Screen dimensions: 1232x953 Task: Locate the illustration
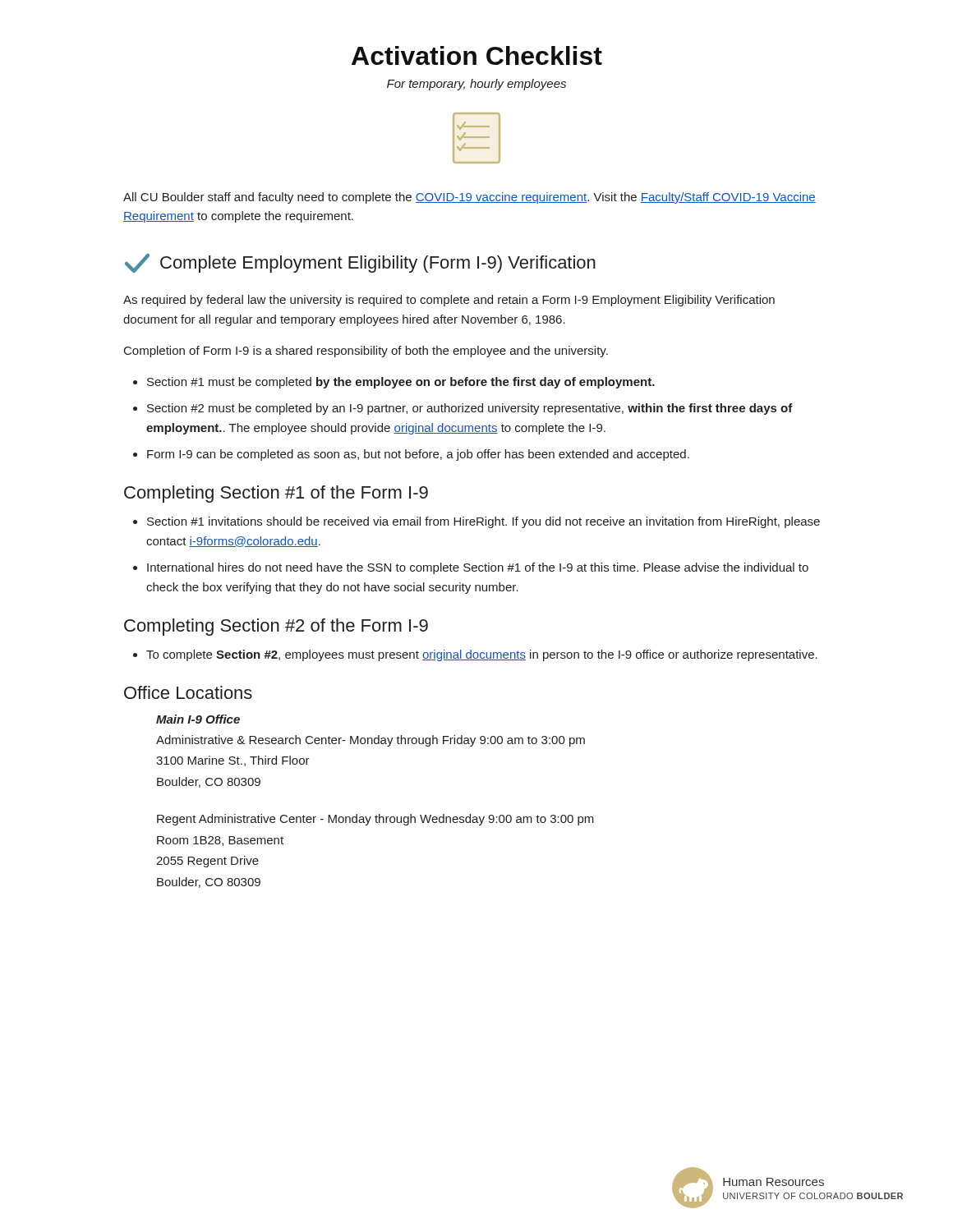click(x=476, y=138)
